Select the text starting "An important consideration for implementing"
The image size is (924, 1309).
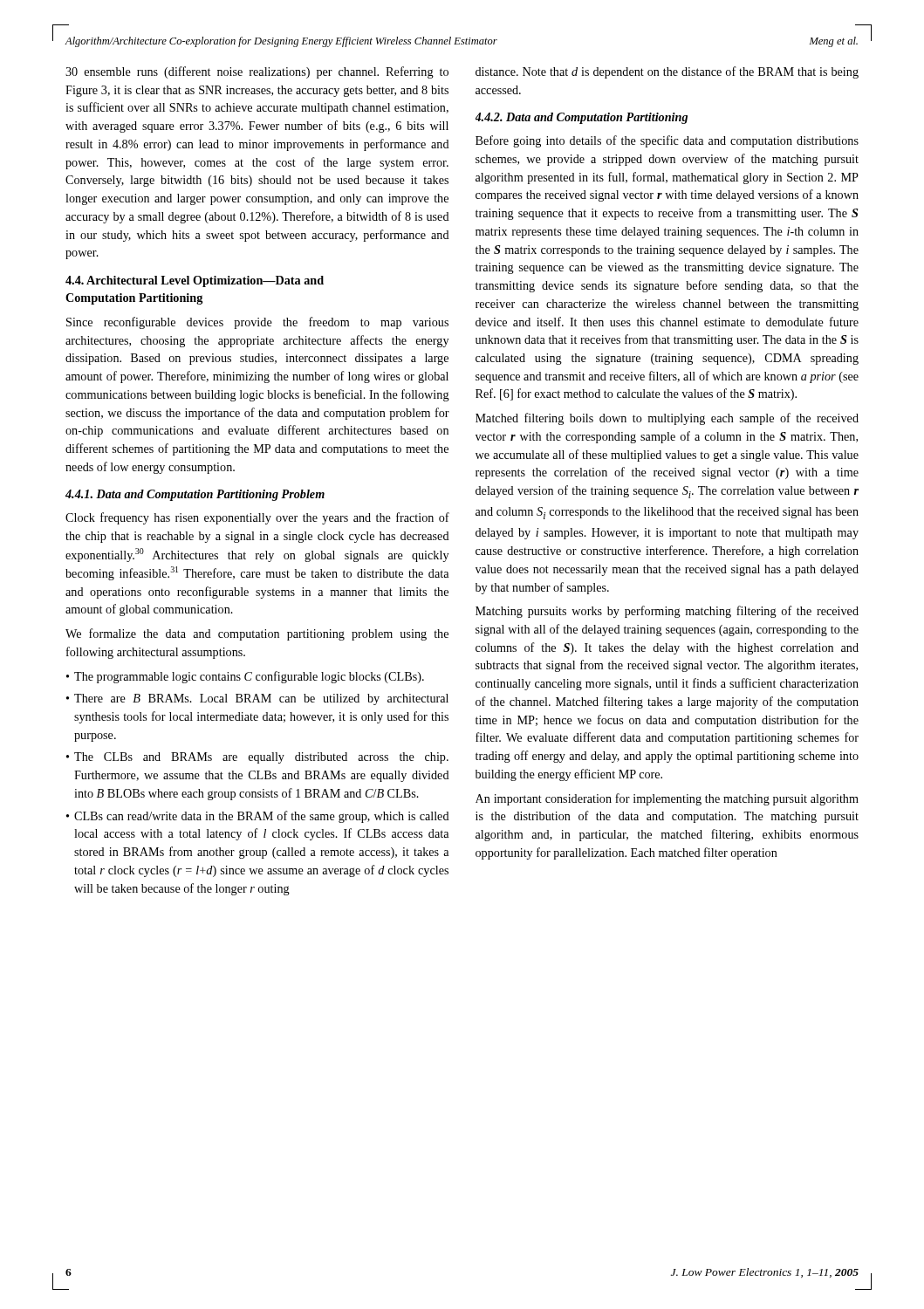(x=667, y=826)
